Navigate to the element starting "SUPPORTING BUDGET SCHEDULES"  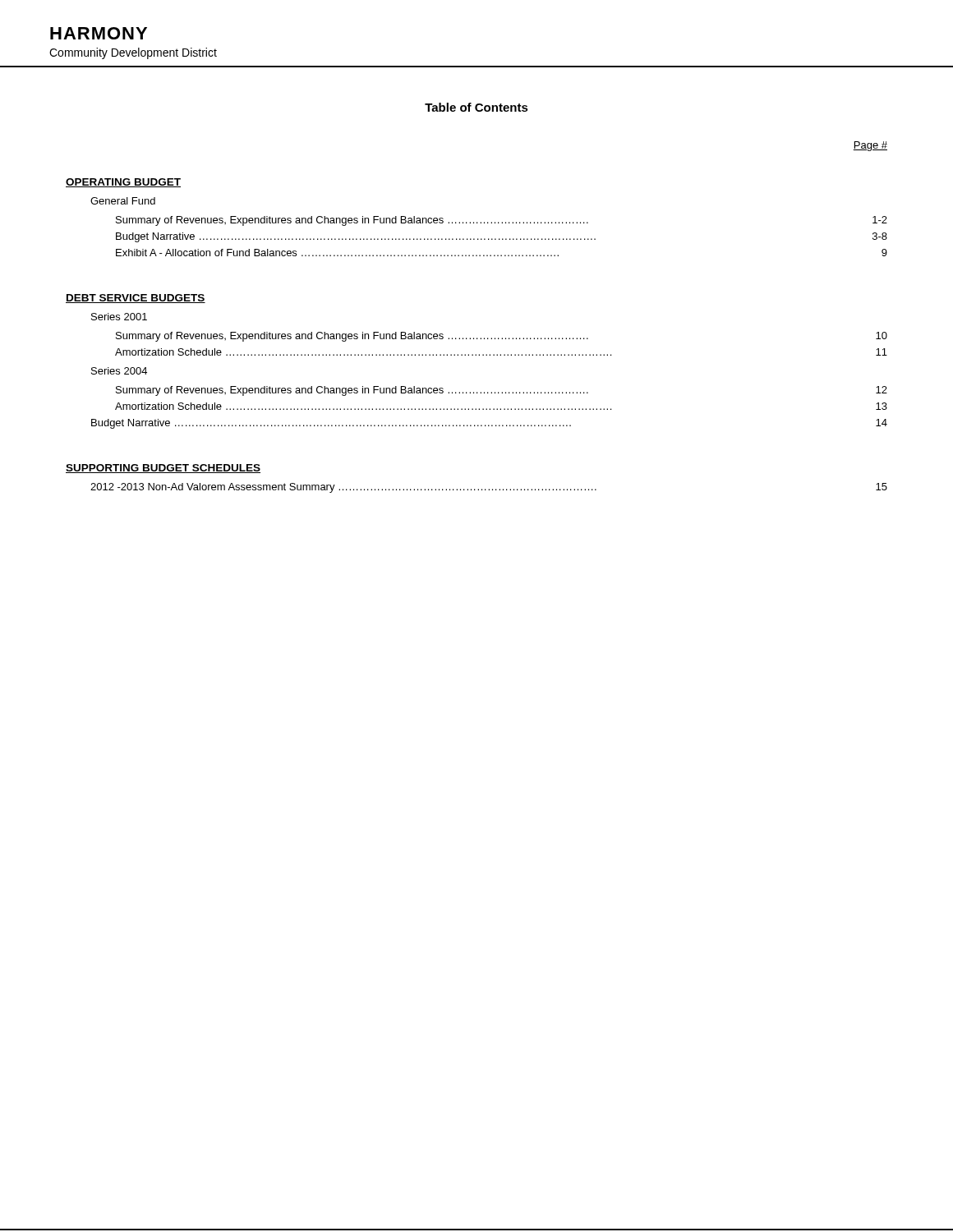[x=163, y=468]
